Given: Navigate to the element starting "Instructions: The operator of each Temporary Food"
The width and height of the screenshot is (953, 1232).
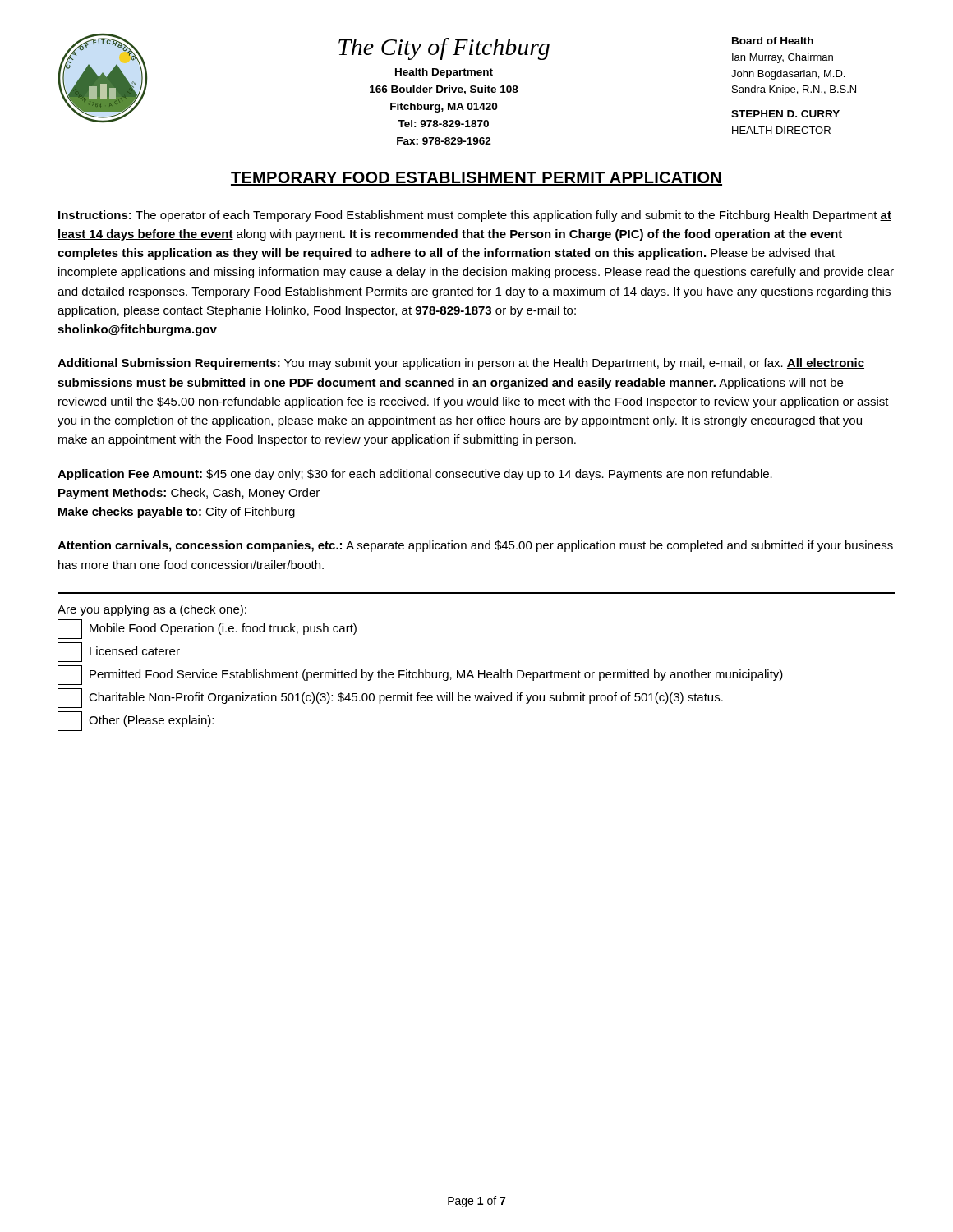Looking at the screenshot, I should [476, 272].
